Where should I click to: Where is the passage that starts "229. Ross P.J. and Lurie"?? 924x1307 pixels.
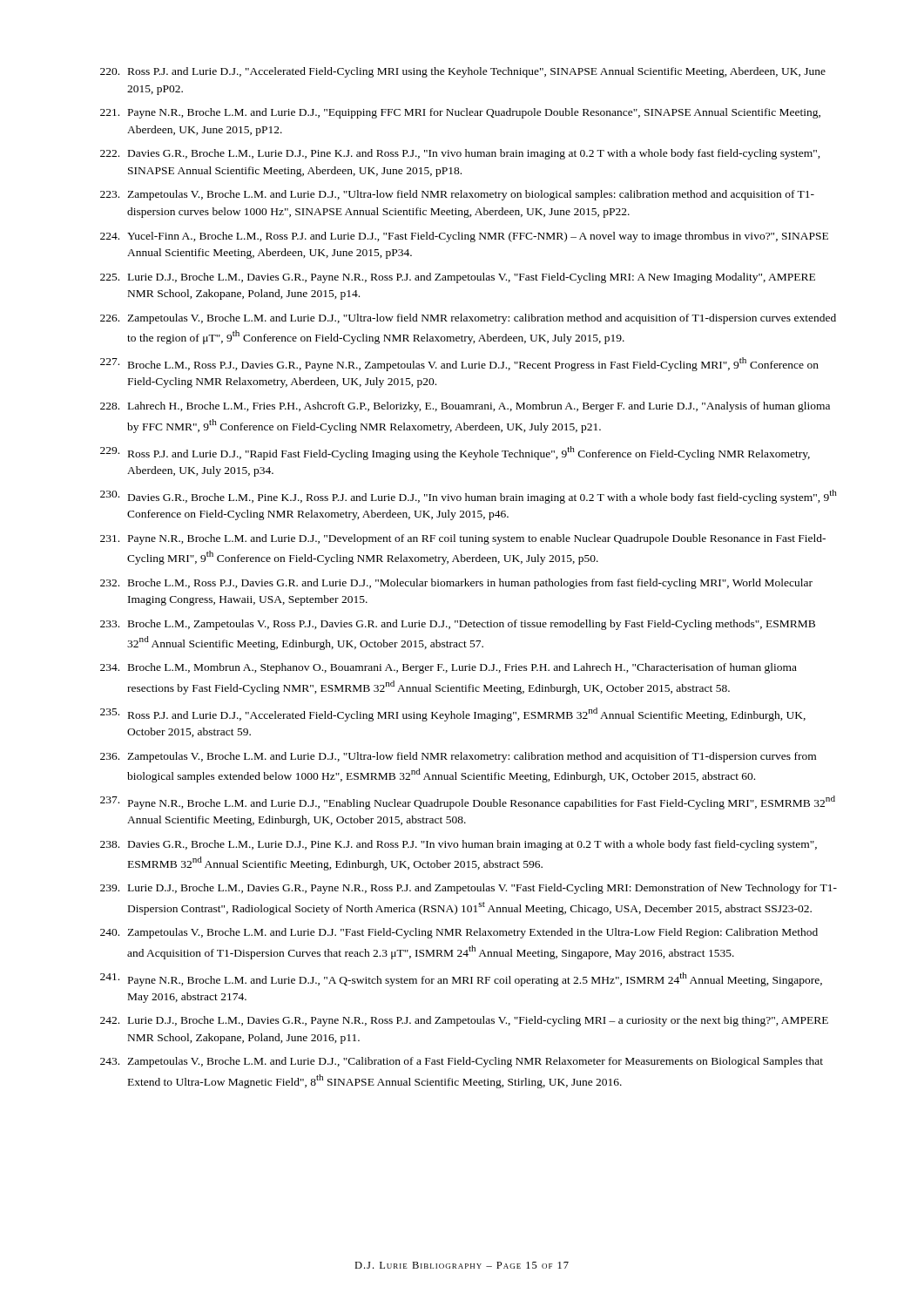[x=462, y=460]
